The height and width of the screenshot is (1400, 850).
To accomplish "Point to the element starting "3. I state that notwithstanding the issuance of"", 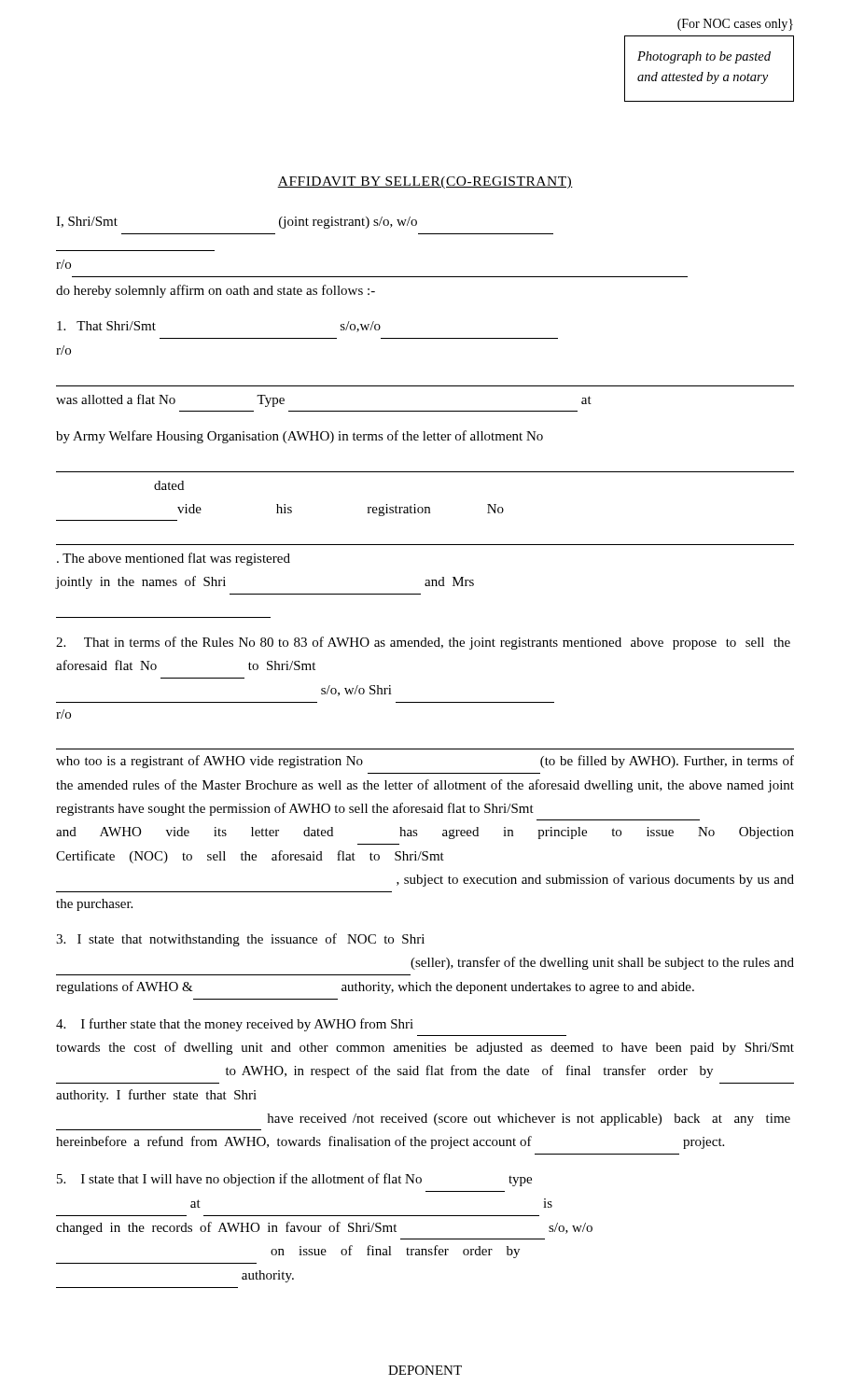I will [425, 965].
